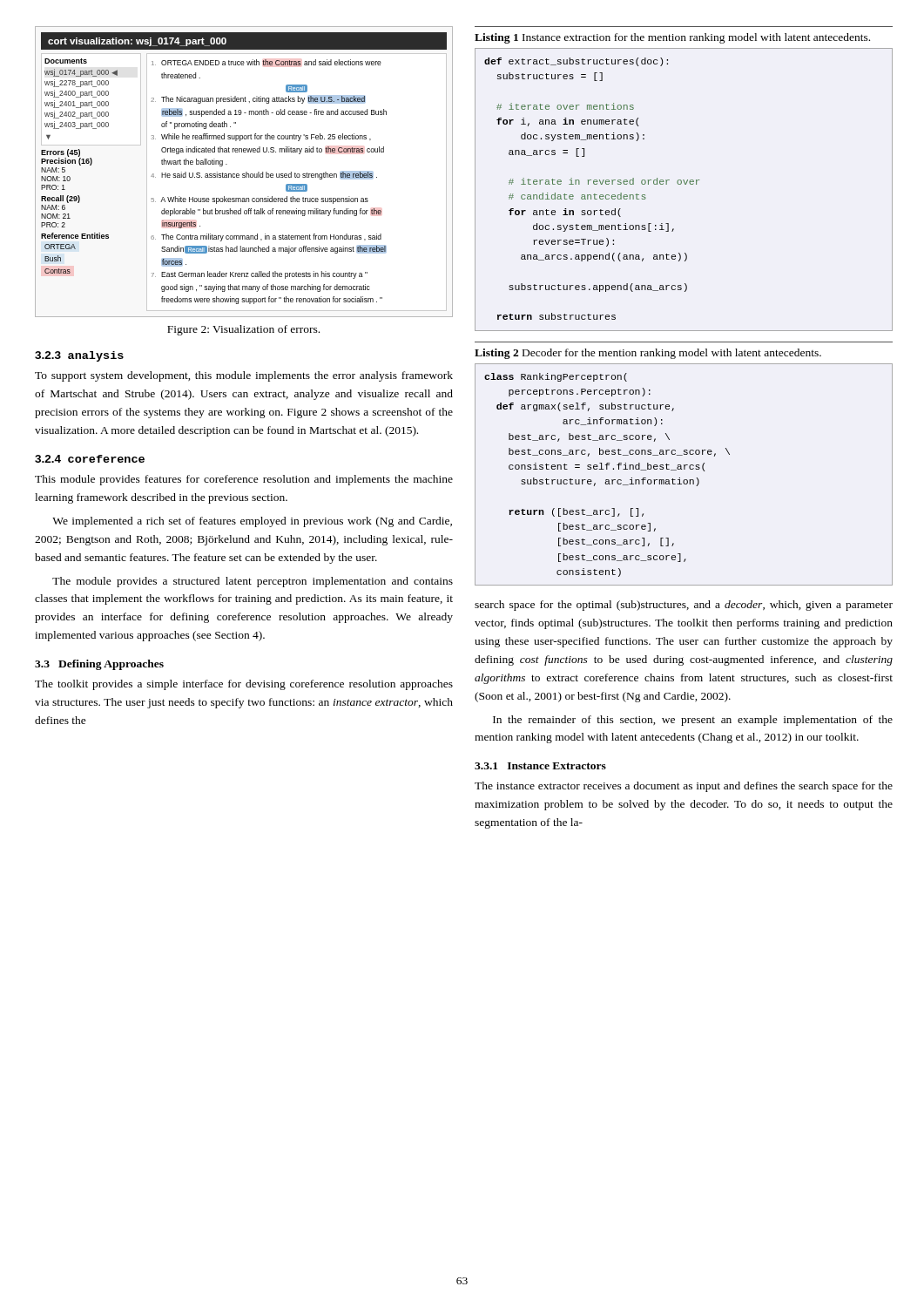
Task: Locate the text starting "Figure 2: Visualization of"
Action: pyautogui.click(x=244, y=329)
